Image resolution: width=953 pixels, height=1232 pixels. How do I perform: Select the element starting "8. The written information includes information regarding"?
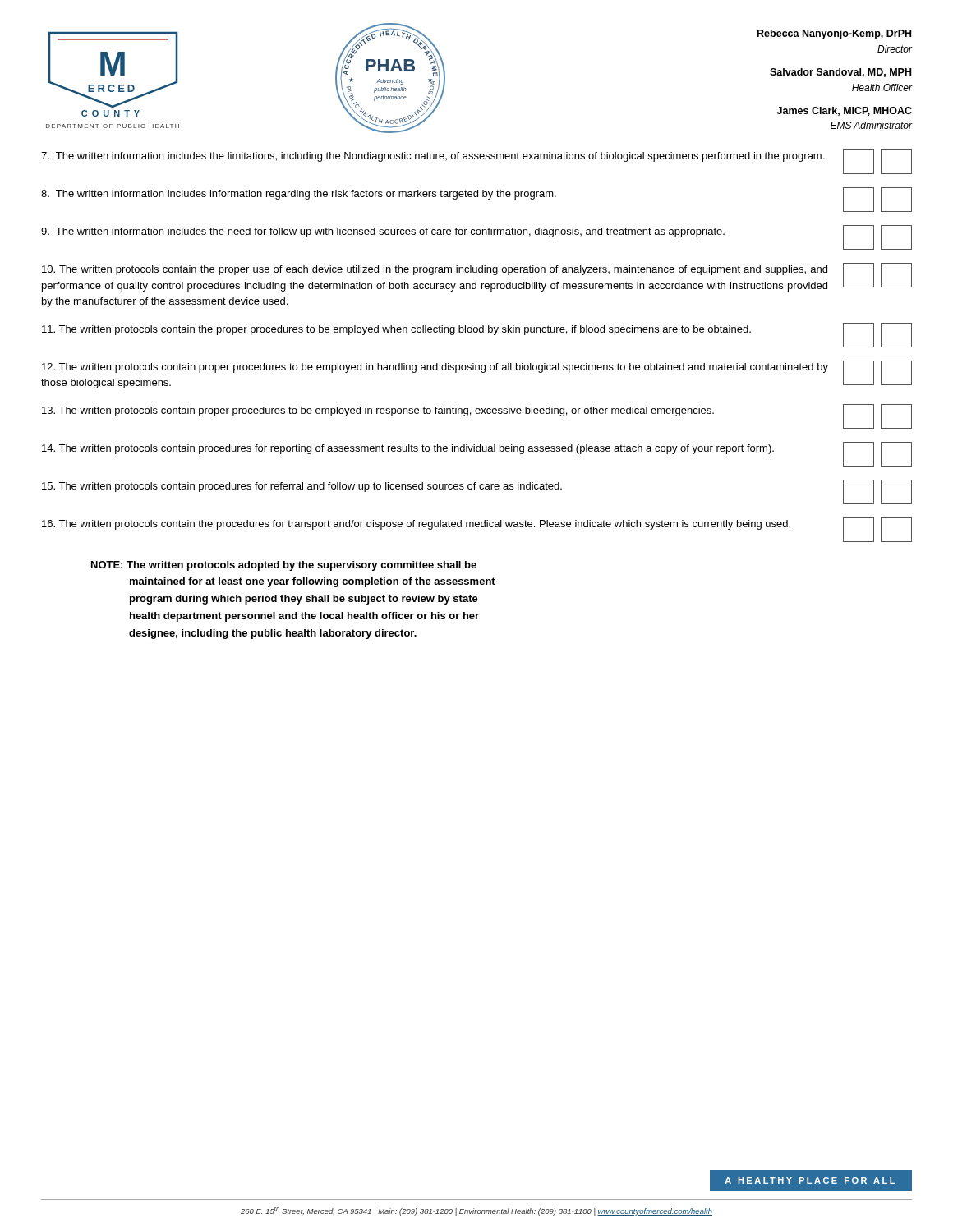pyautogui.click(x=476, y=199)
